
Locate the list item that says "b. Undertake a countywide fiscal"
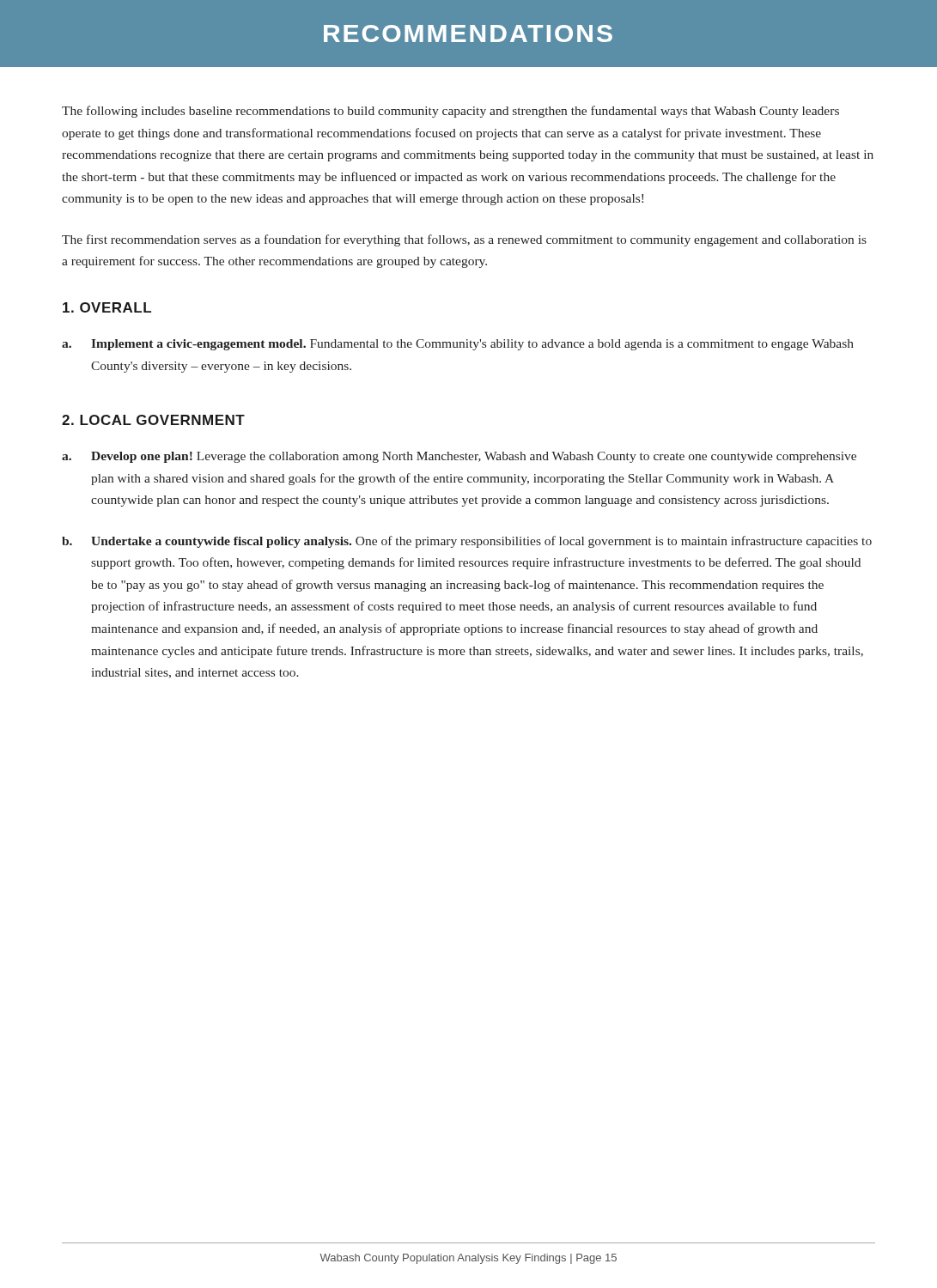468,606
